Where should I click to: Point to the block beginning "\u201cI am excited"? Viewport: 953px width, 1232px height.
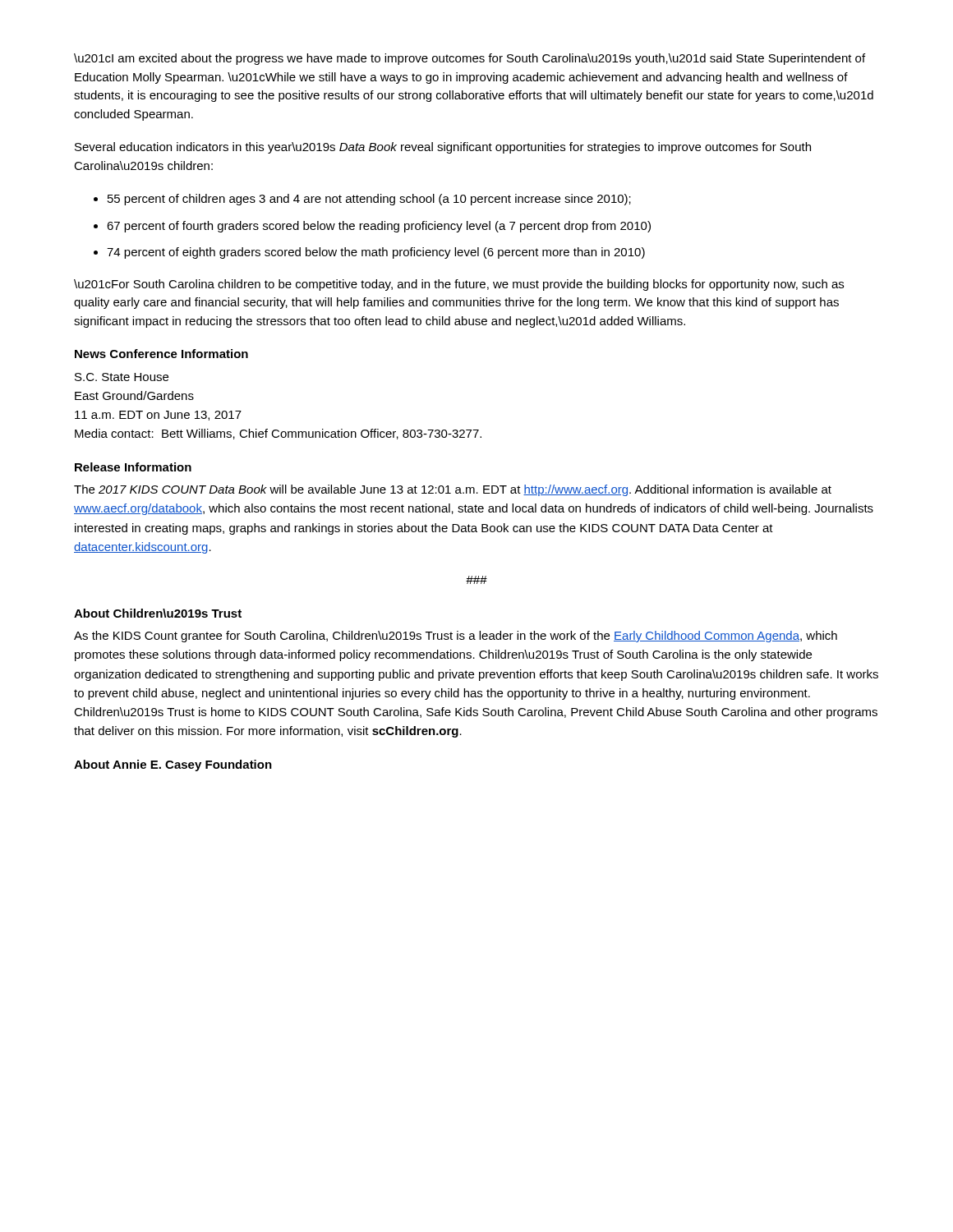click(x=476, y=86)
